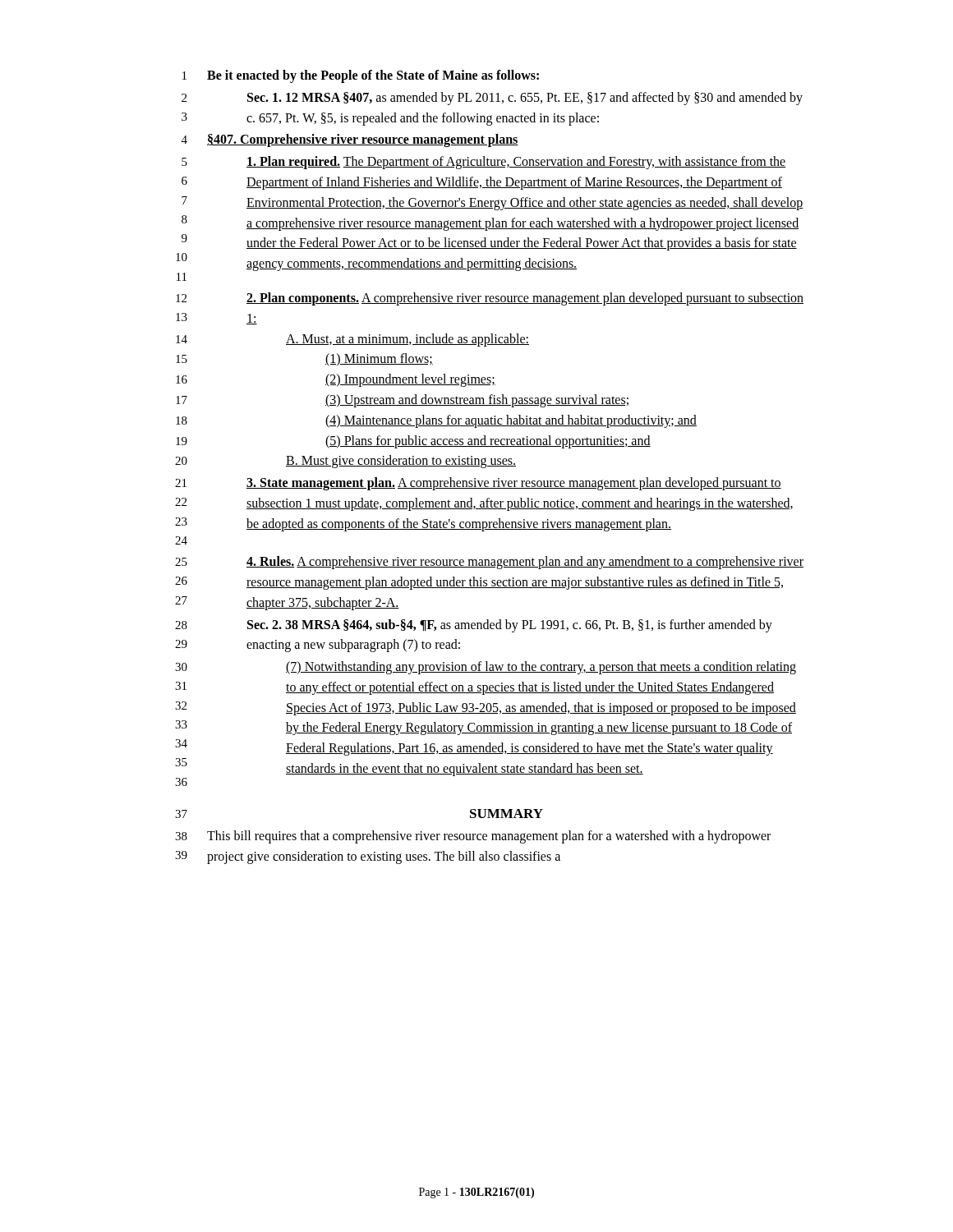Find the block on this page that starts "1 Be it enacted by the People"
This screenshot has width=953, height=1232.
[476, 76]
